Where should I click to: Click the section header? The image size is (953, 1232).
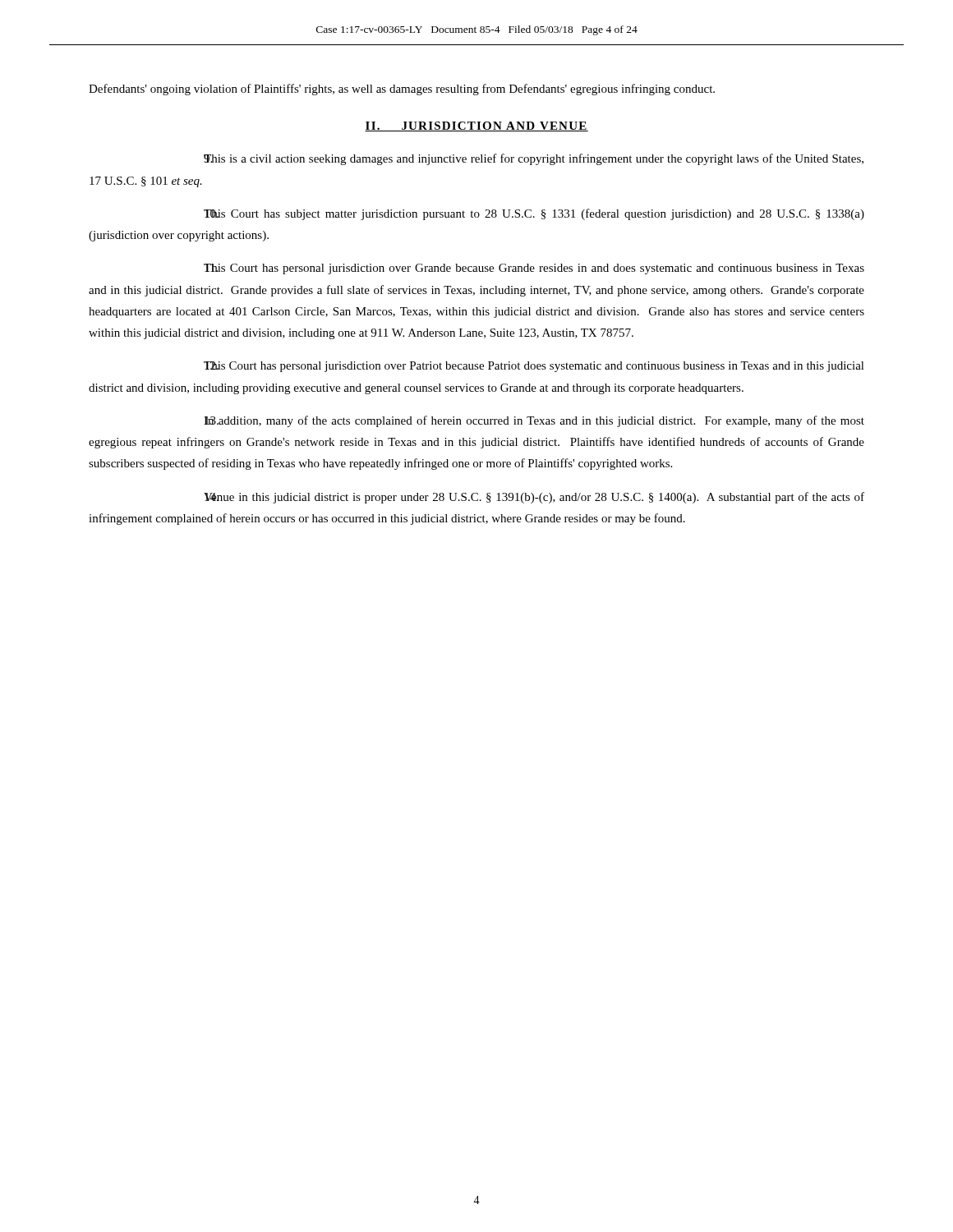point(476,126)
